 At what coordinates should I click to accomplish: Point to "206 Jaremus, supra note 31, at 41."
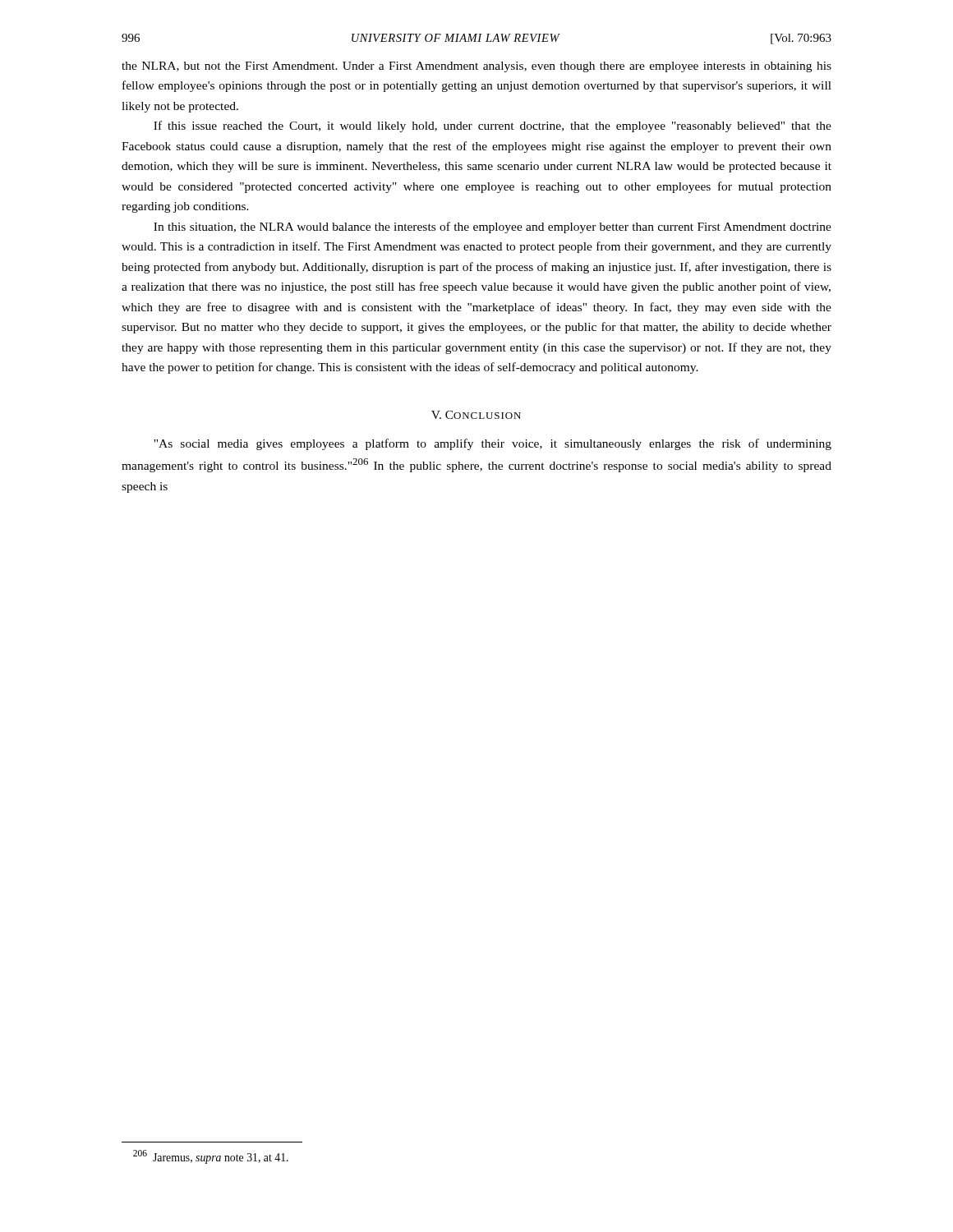[x=211, y=1157]
